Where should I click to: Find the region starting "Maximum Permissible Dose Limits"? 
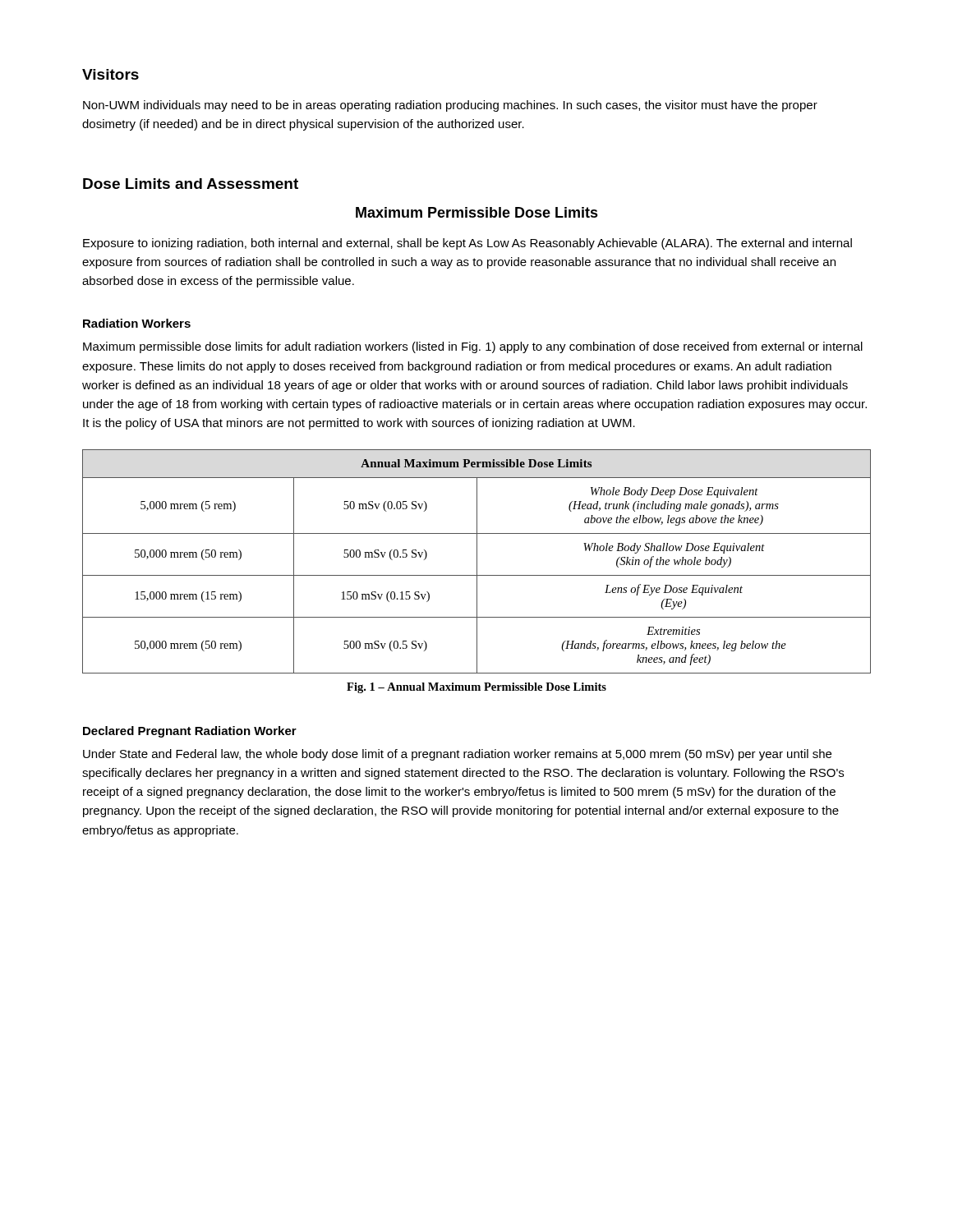pos(476,213)
